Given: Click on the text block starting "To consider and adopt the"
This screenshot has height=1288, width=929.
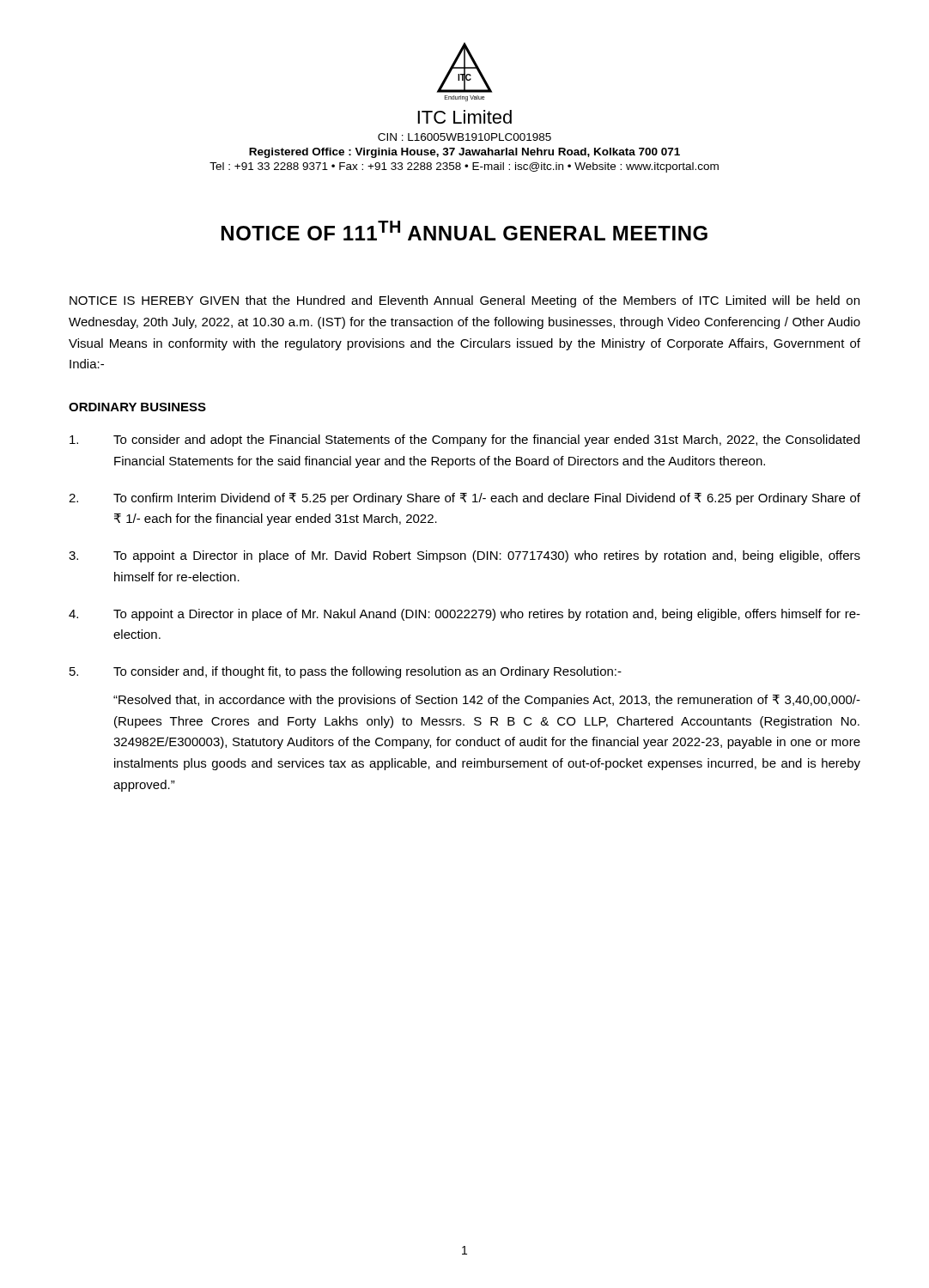Looking at the screenshot, I should point(464,451).
